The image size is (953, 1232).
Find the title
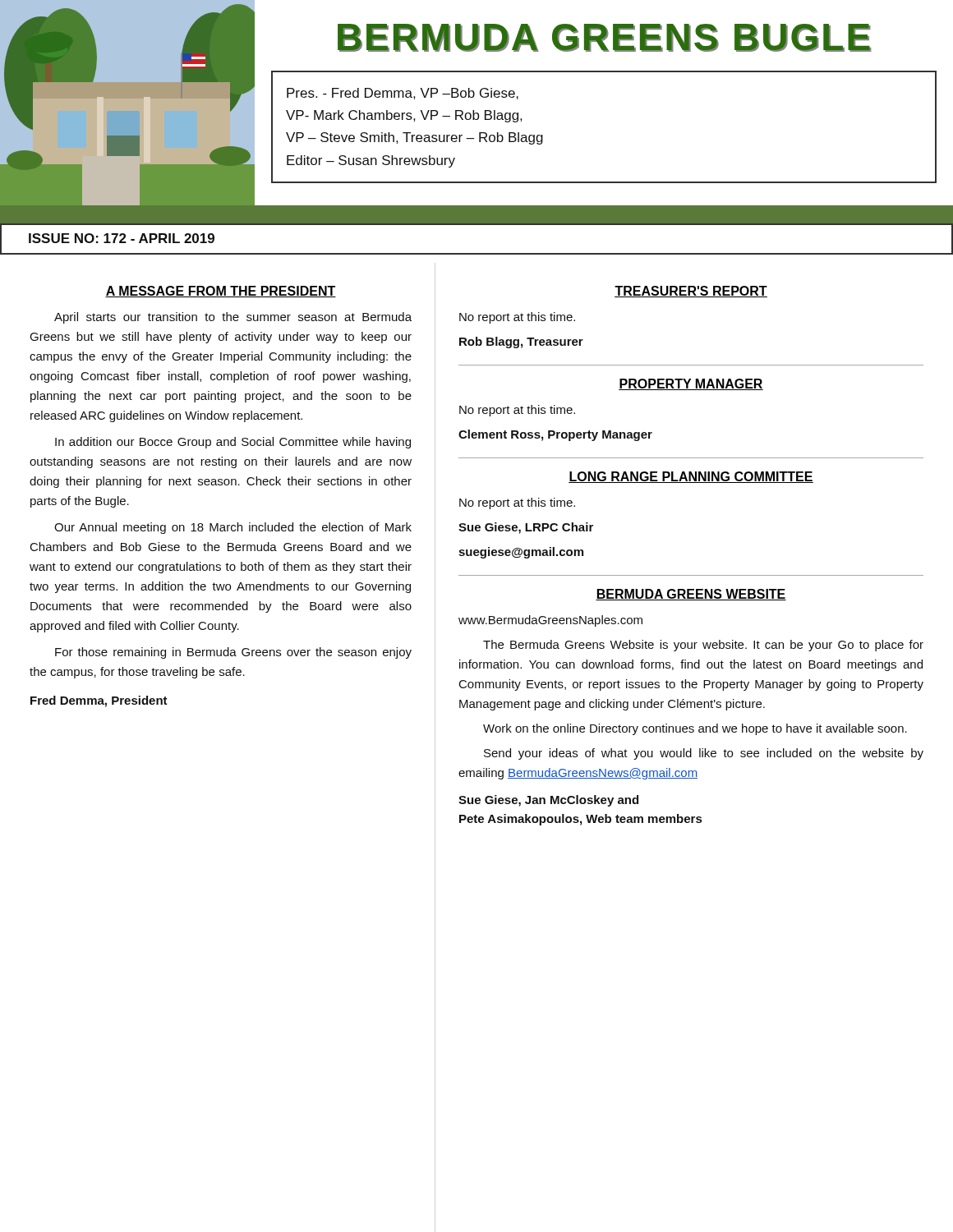pos(604,37)
